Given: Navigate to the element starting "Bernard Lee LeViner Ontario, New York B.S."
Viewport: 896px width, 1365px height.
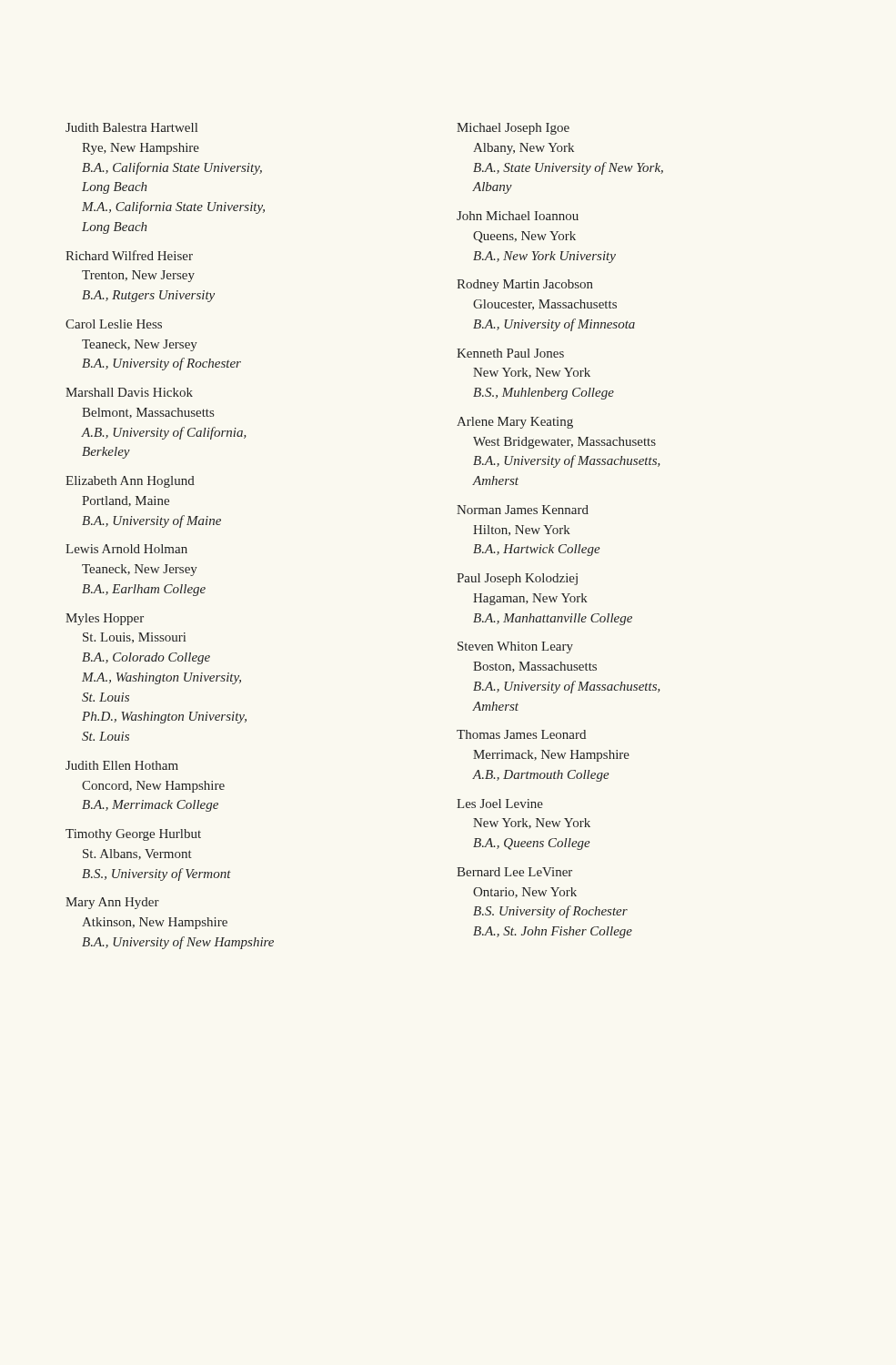Looking at the screenshot, I should (x=514, y=872).
